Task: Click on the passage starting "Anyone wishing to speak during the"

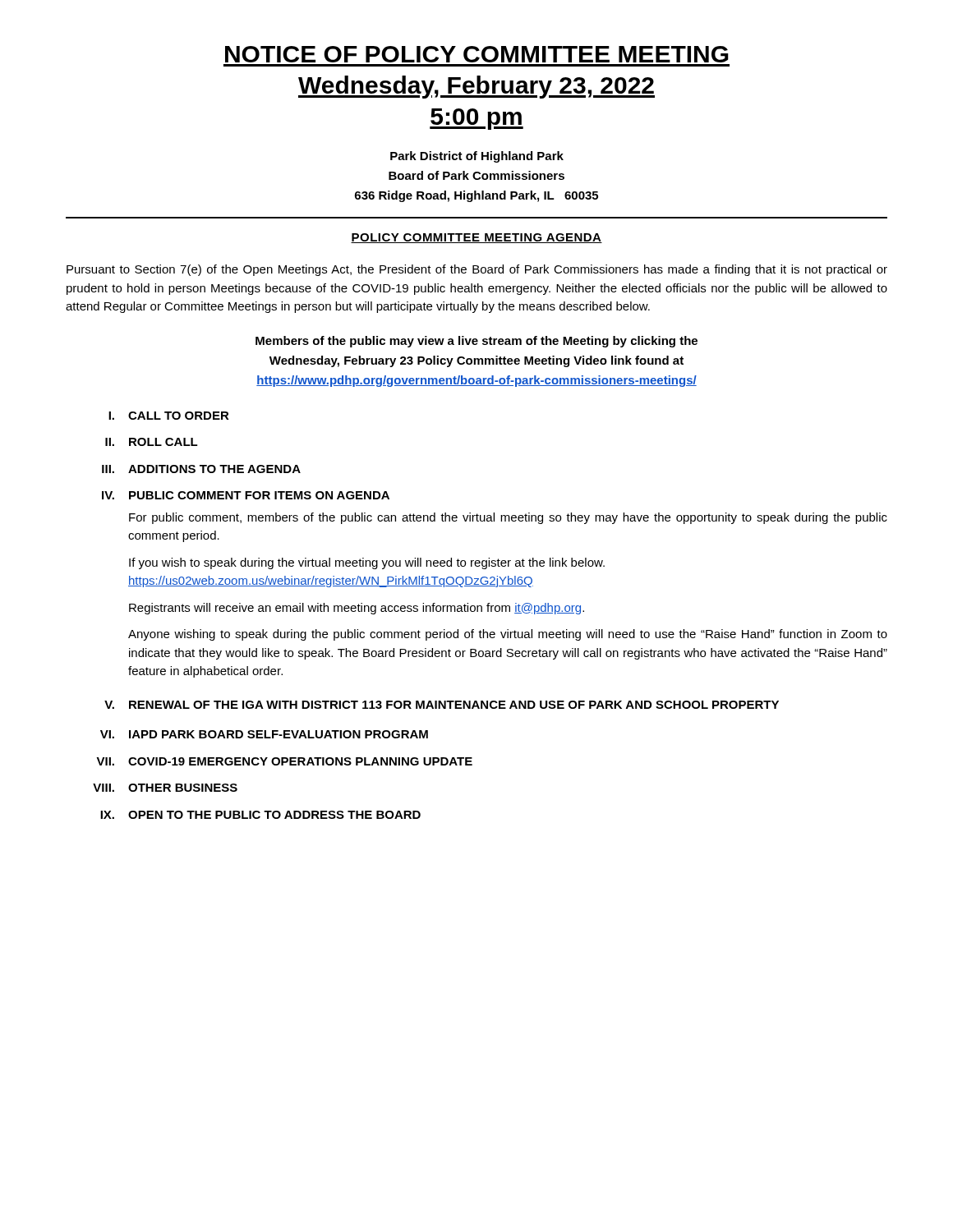Action: click(x=508, y=652)
